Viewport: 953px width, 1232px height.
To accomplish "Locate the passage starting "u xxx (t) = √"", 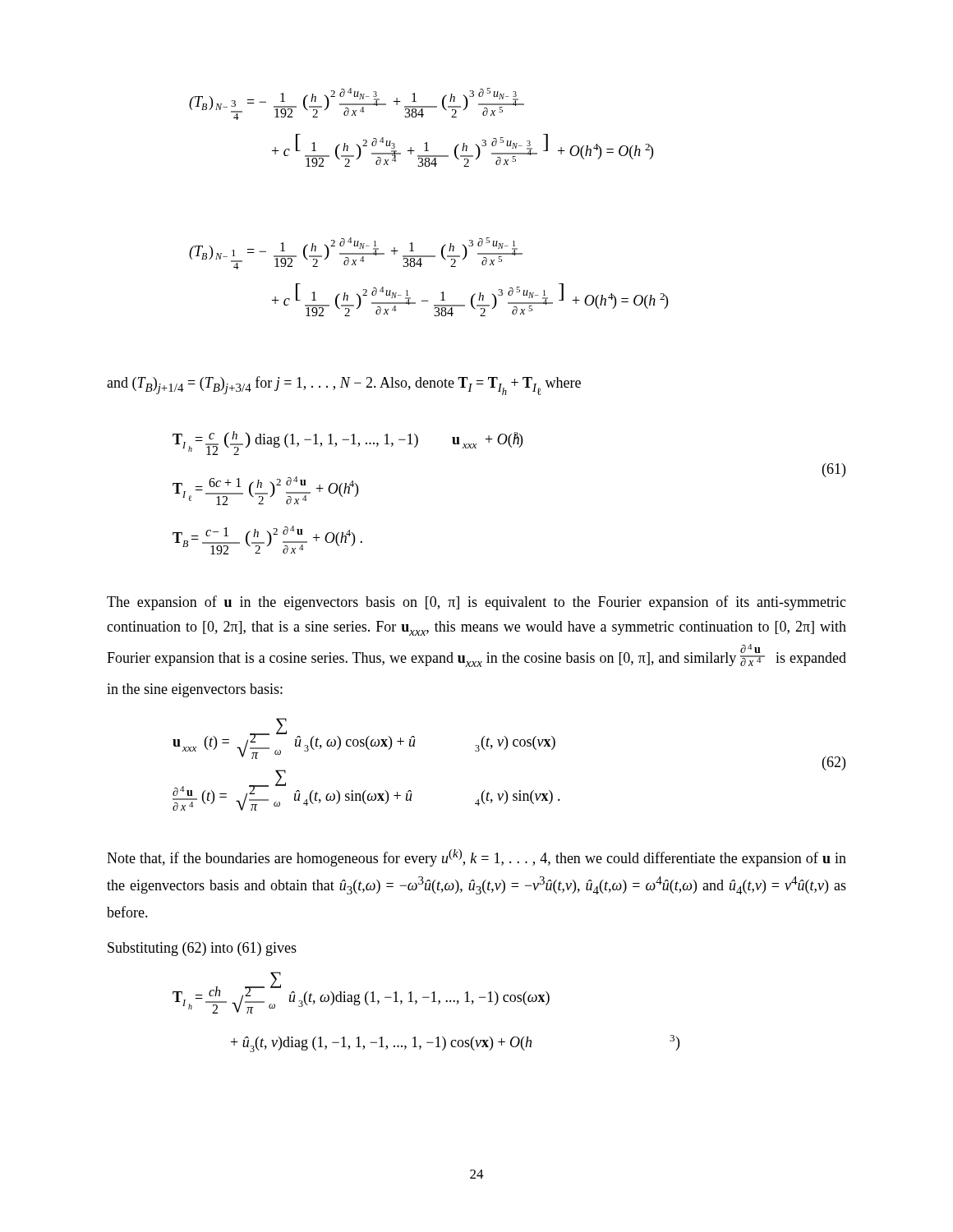I will pos(476,771).
